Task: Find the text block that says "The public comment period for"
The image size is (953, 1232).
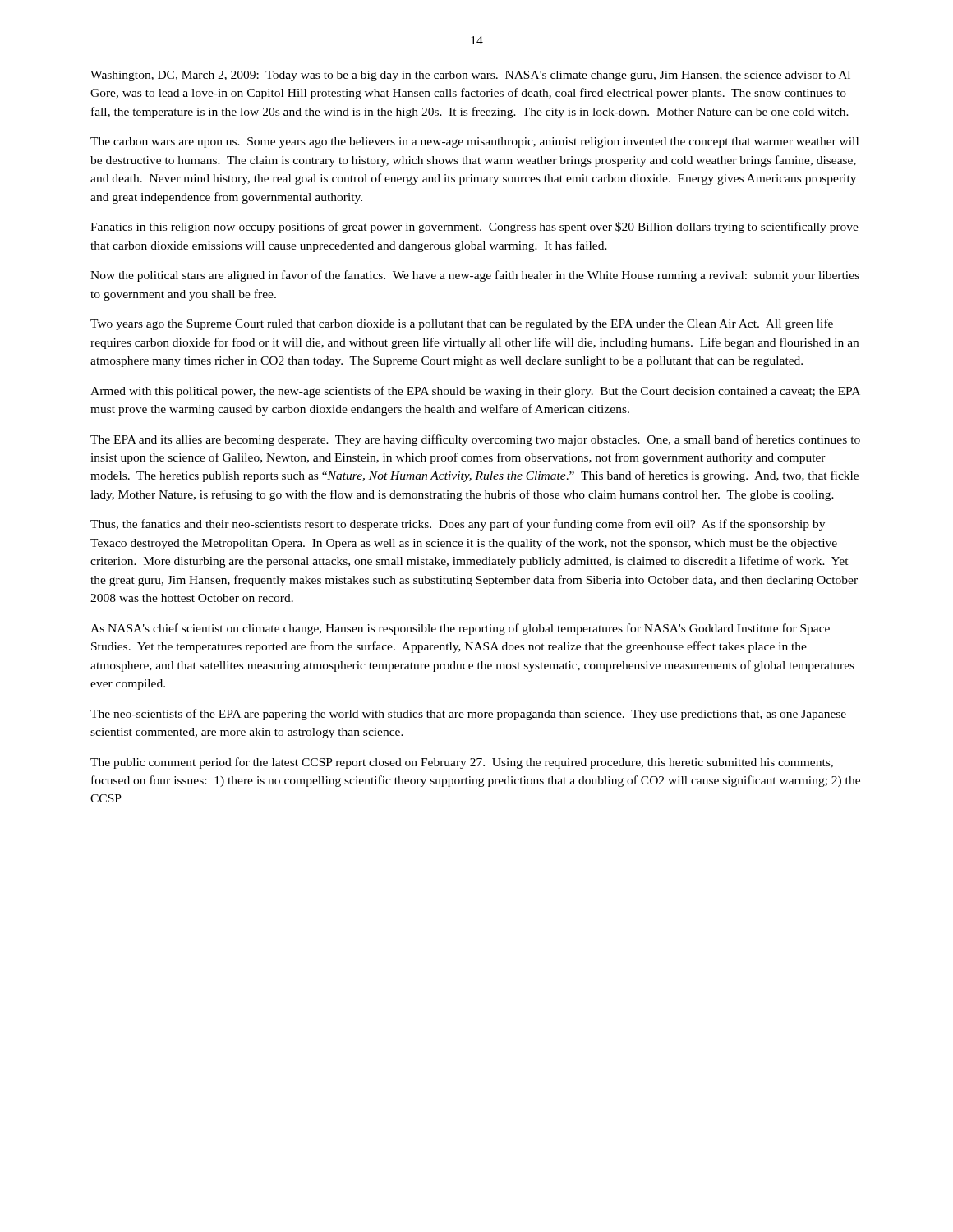Action: coord(475,780)
